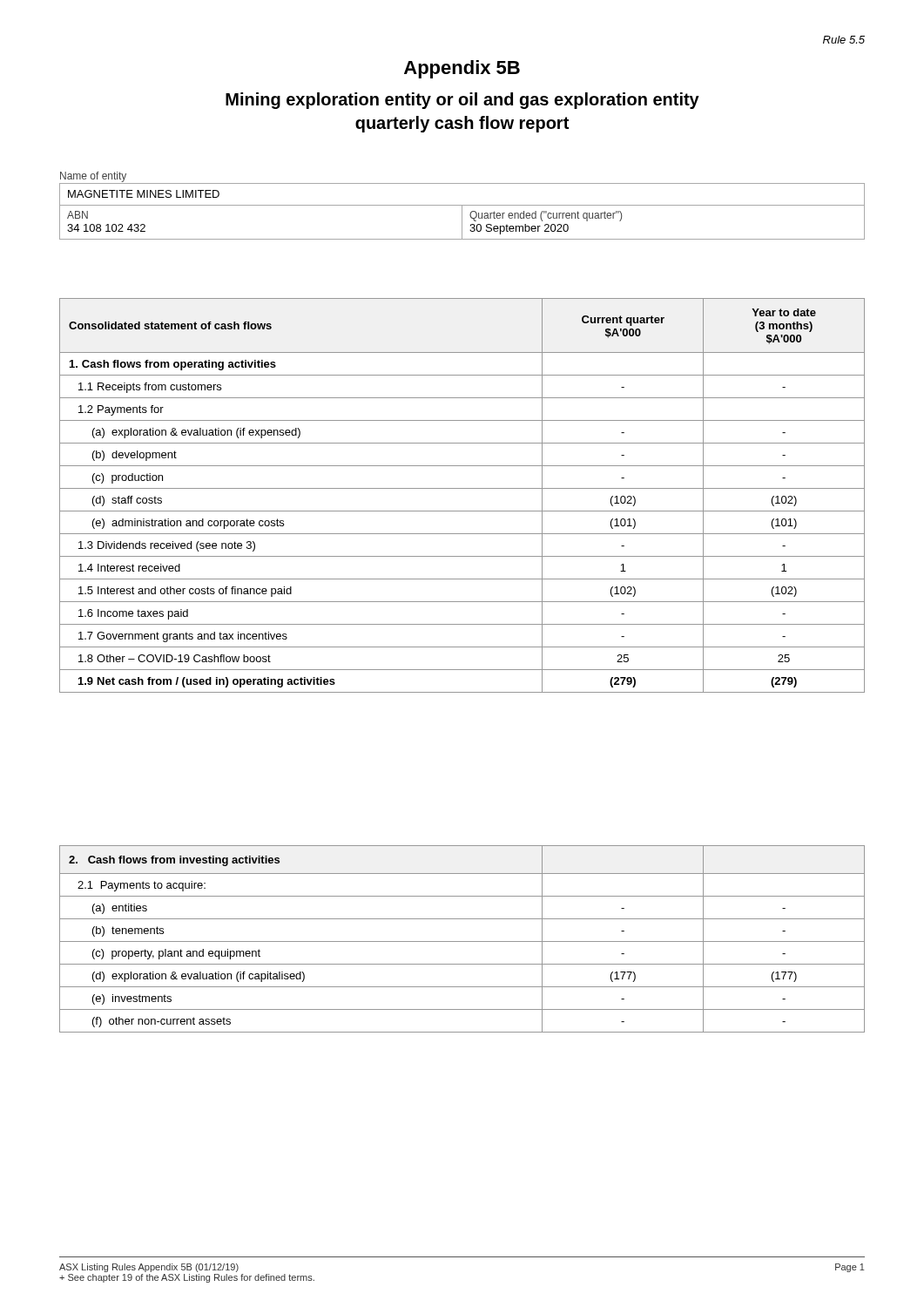This screenshot has height=1307, width=924.
Task: Locate the element starting "30 September 2020"
Action: click(x=519, y=228)
